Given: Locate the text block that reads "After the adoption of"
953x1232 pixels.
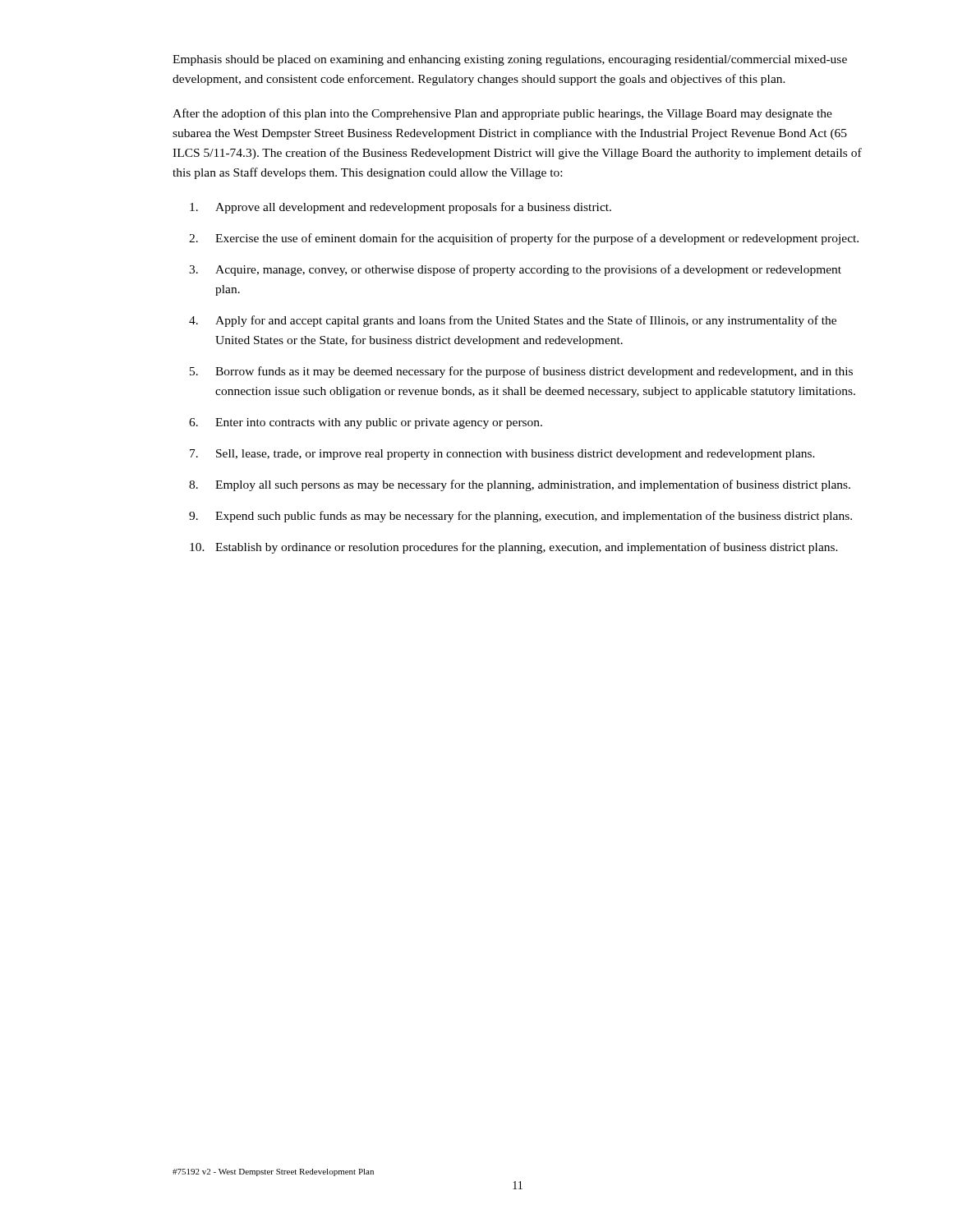Looking at the screenshot, I should point(517,143).
